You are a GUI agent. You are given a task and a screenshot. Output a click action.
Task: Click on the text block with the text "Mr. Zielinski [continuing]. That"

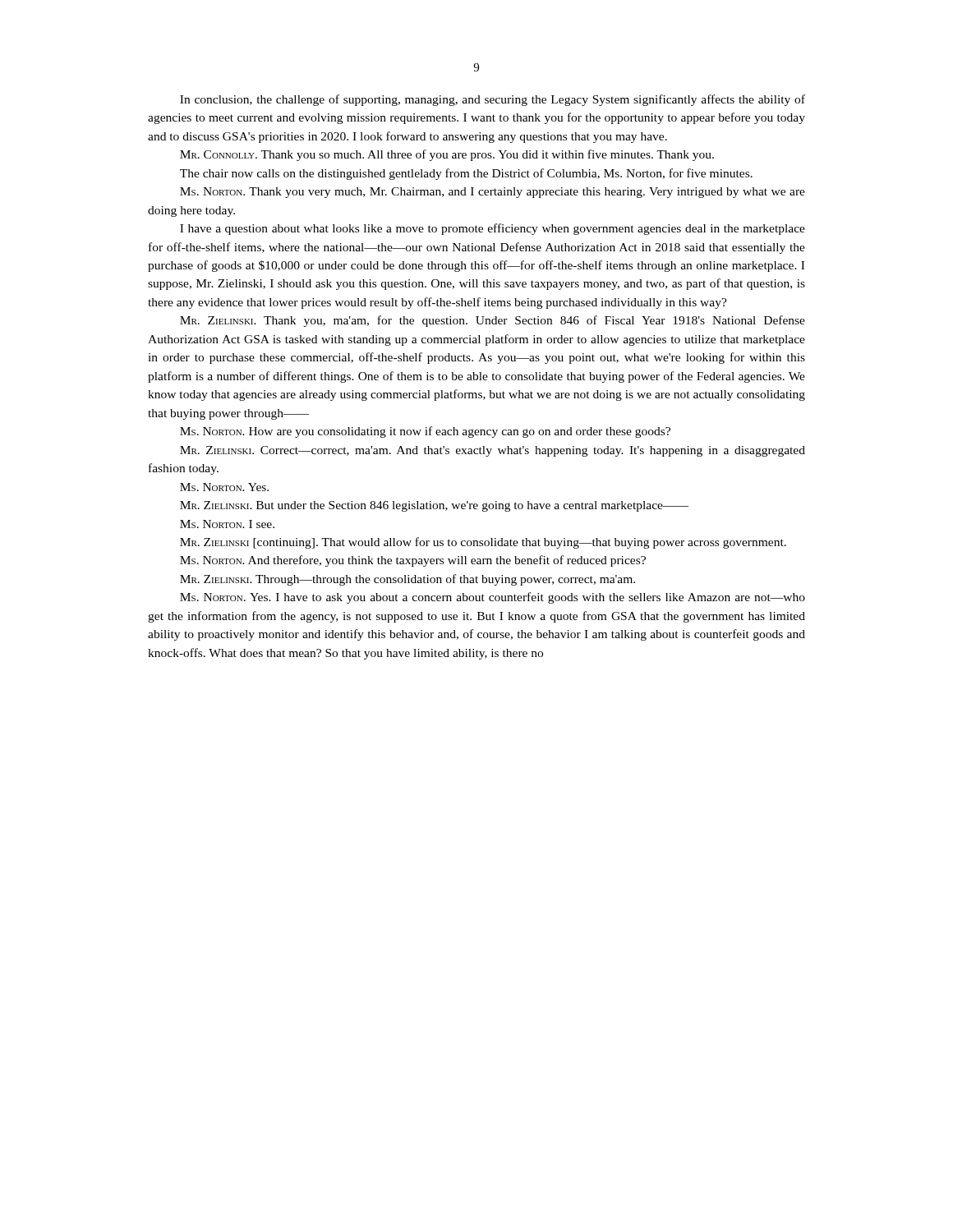coord(483,542)
